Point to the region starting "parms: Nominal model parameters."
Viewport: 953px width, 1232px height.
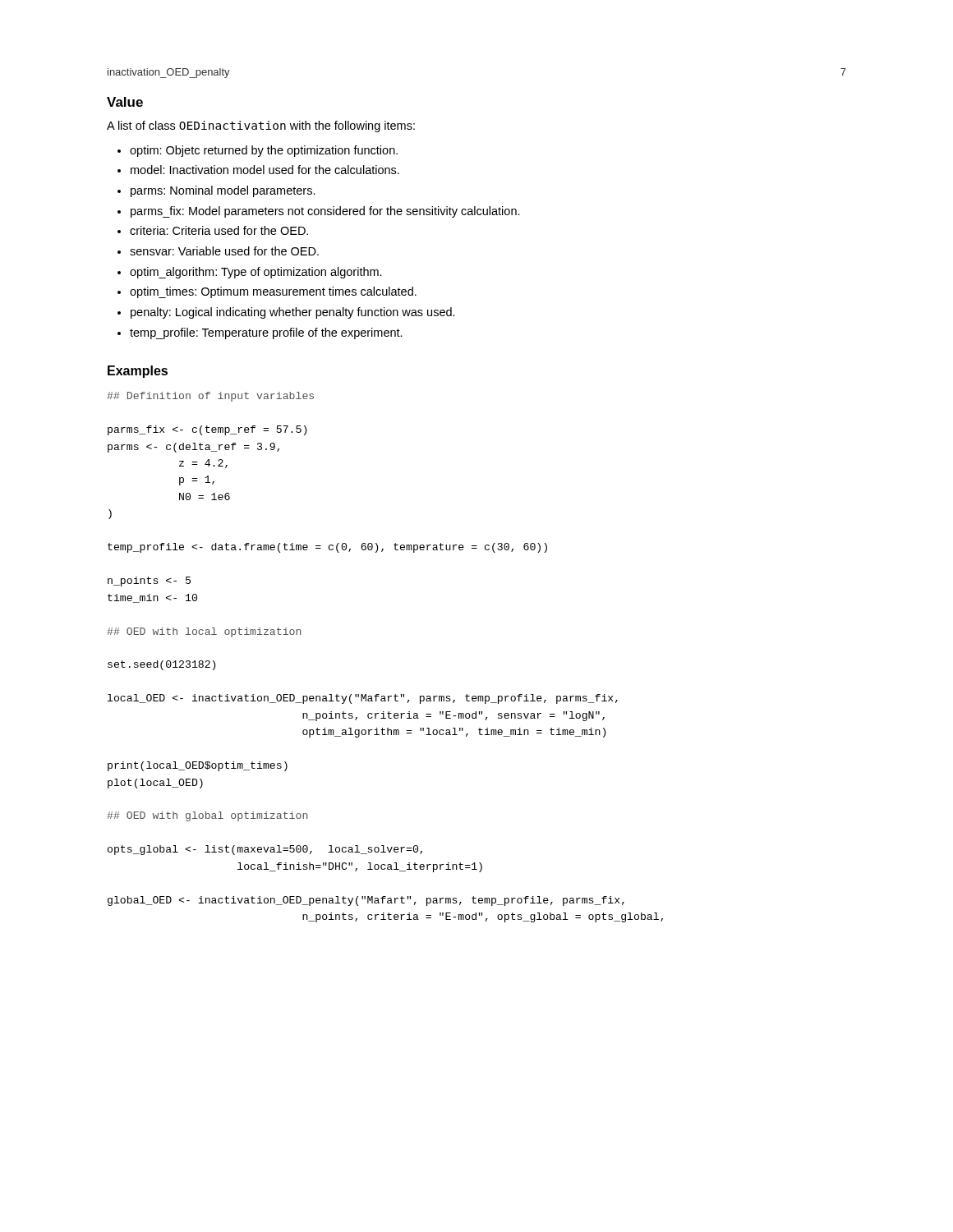coord(223,191)
